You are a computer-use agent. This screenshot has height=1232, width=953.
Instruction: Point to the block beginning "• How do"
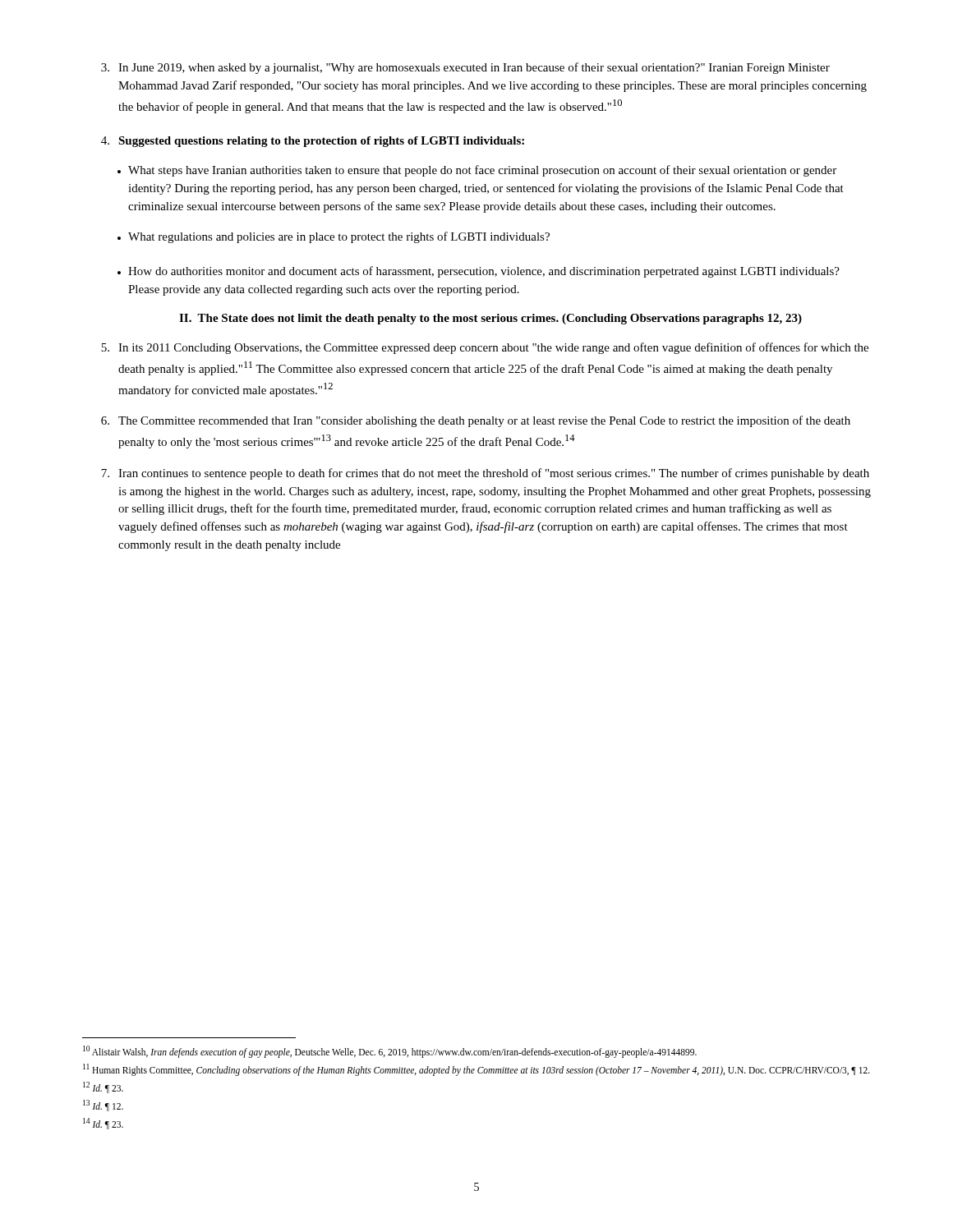490,281
